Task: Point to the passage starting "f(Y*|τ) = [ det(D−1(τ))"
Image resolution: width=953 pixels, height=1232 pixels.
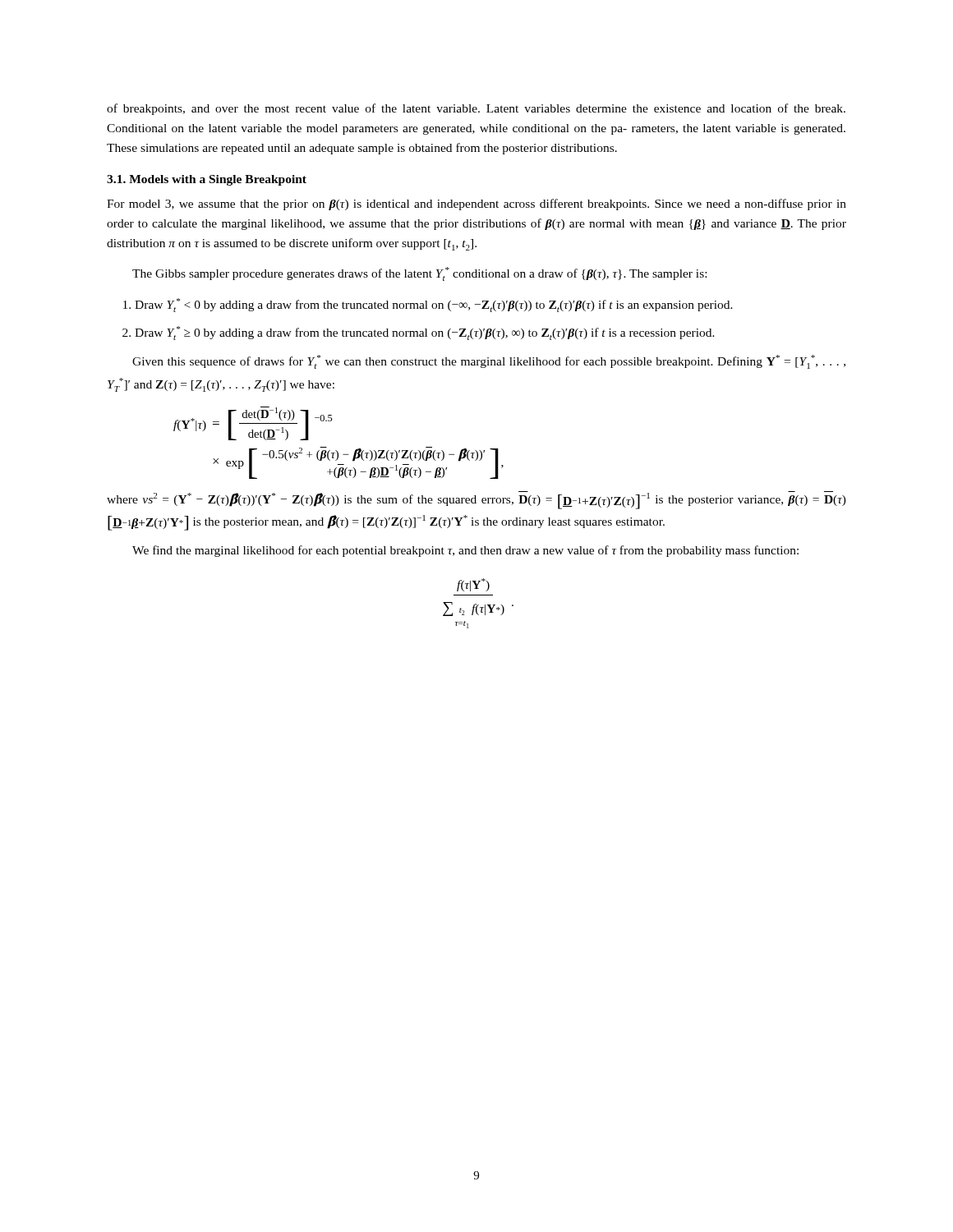Action: click(339, 442)
